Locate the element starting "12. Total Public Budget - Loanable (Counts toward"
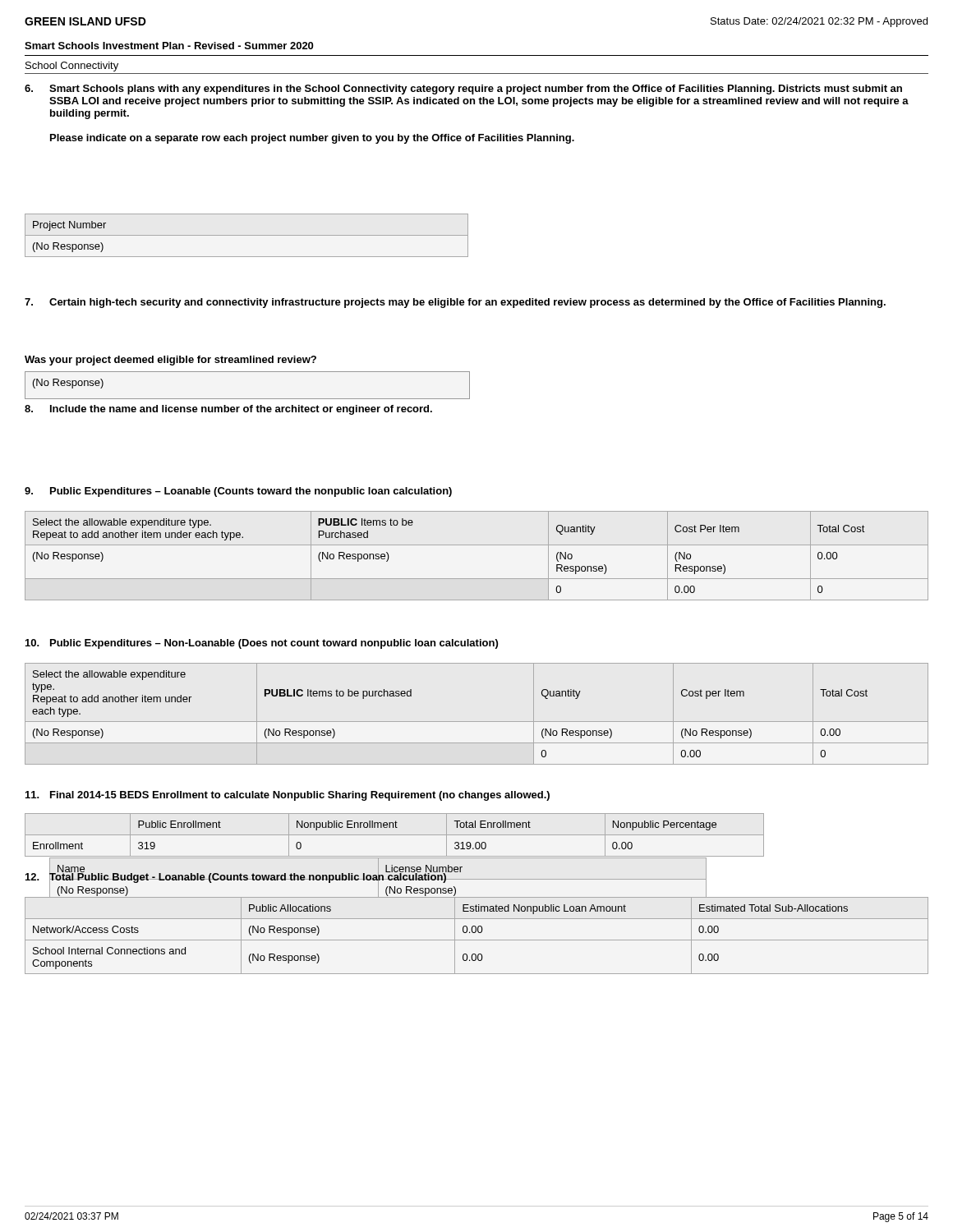 pyautogui.click(x=476, y=877)
